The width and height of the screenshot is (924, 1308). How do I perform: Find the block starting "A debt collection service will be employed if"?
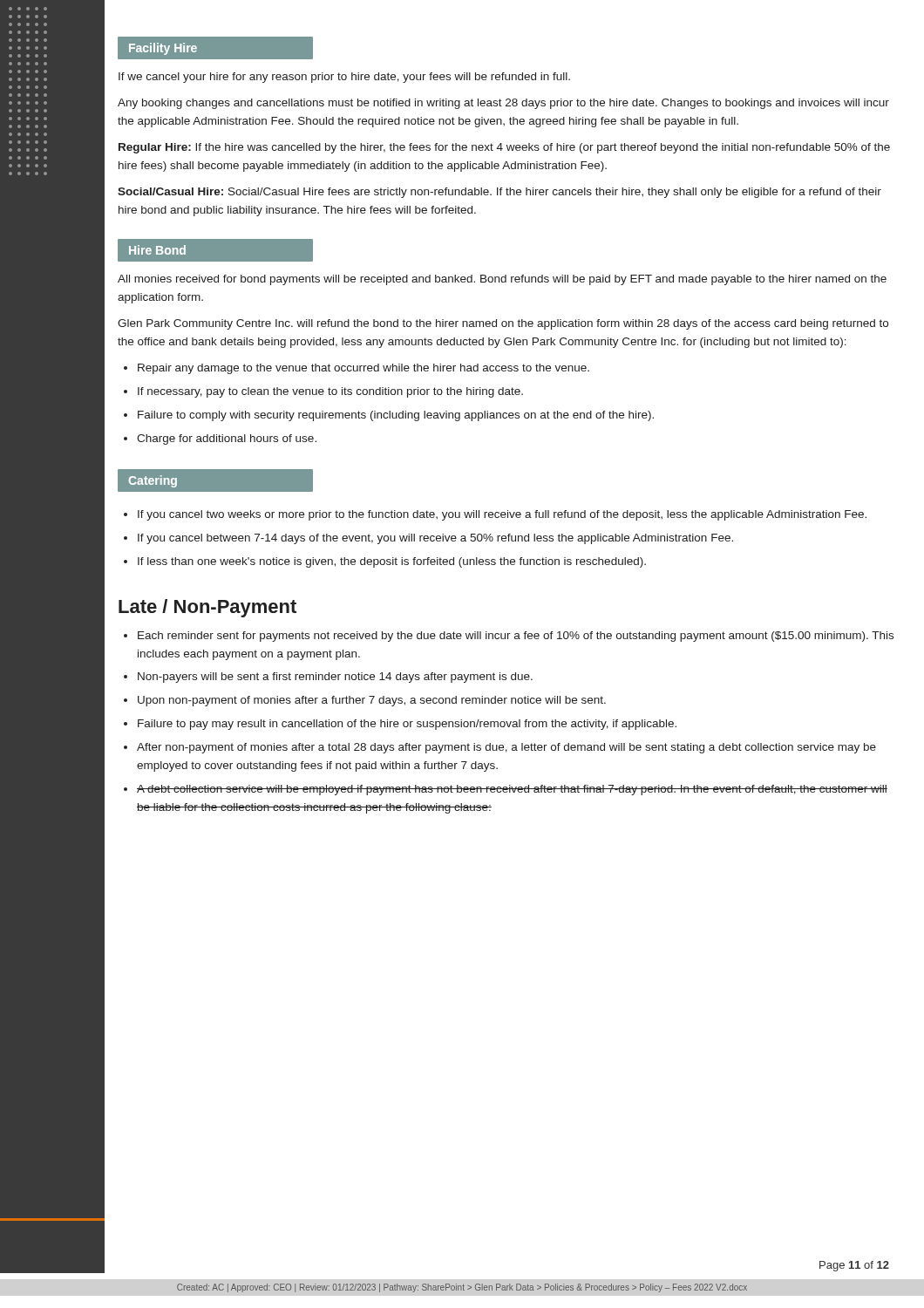click(x=512, y=798)
